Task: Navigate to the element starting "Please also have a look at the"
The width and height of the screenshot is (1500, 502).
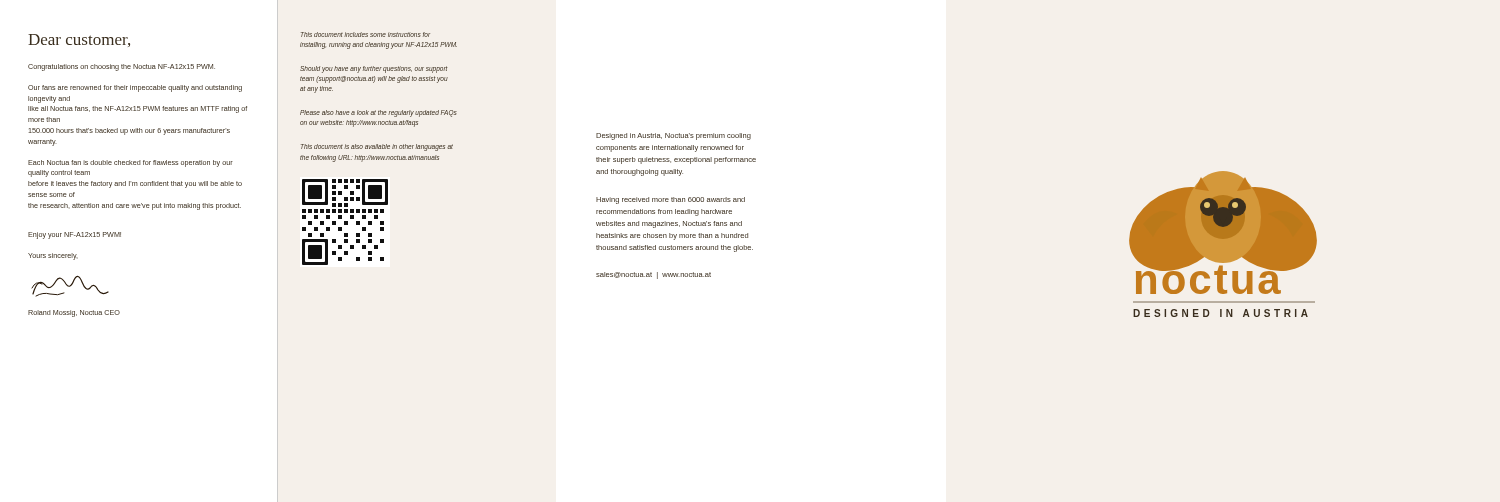Action: pyautogui.click(x=378, y=118)
